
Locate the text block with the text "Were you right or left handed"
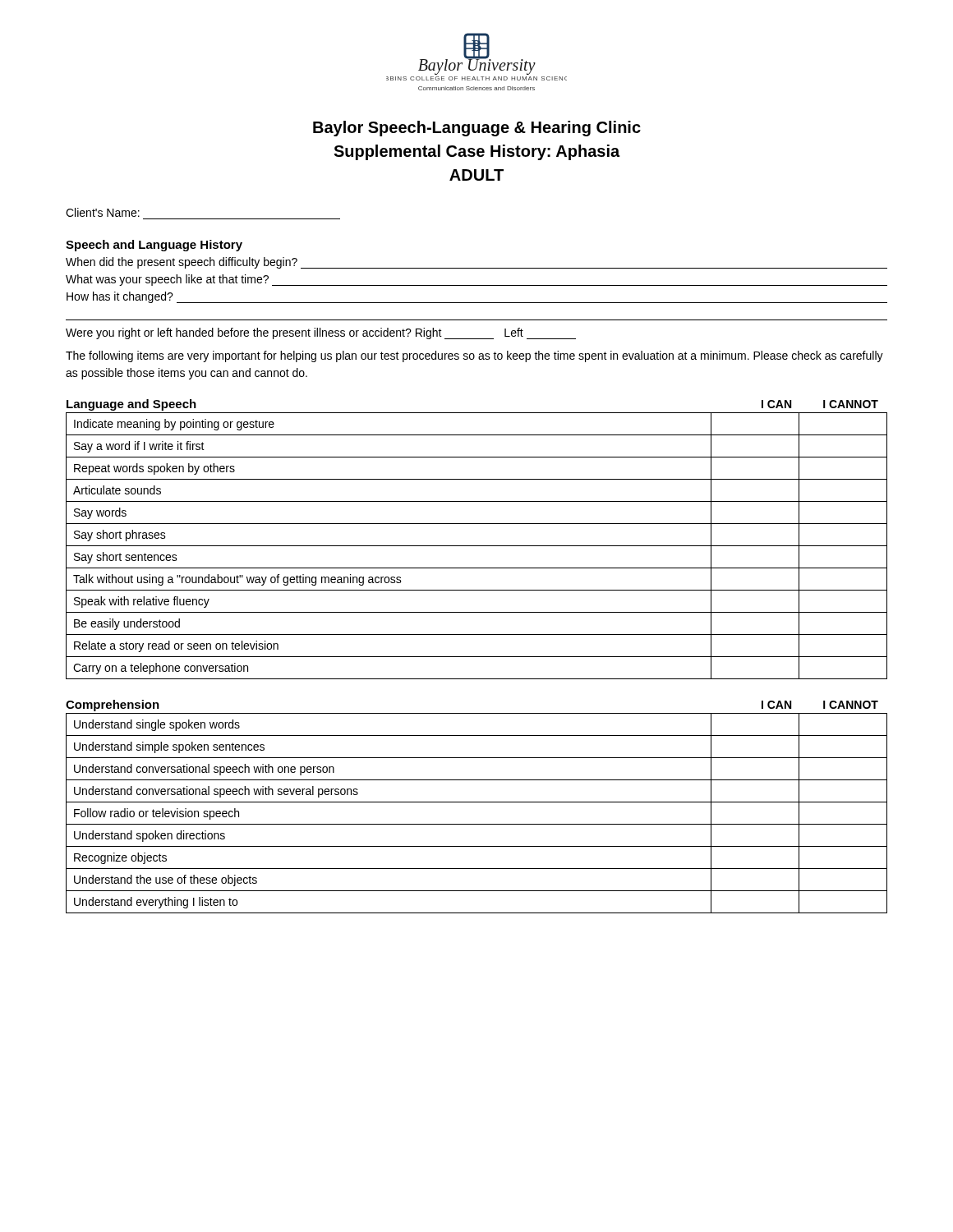[321, 332]
